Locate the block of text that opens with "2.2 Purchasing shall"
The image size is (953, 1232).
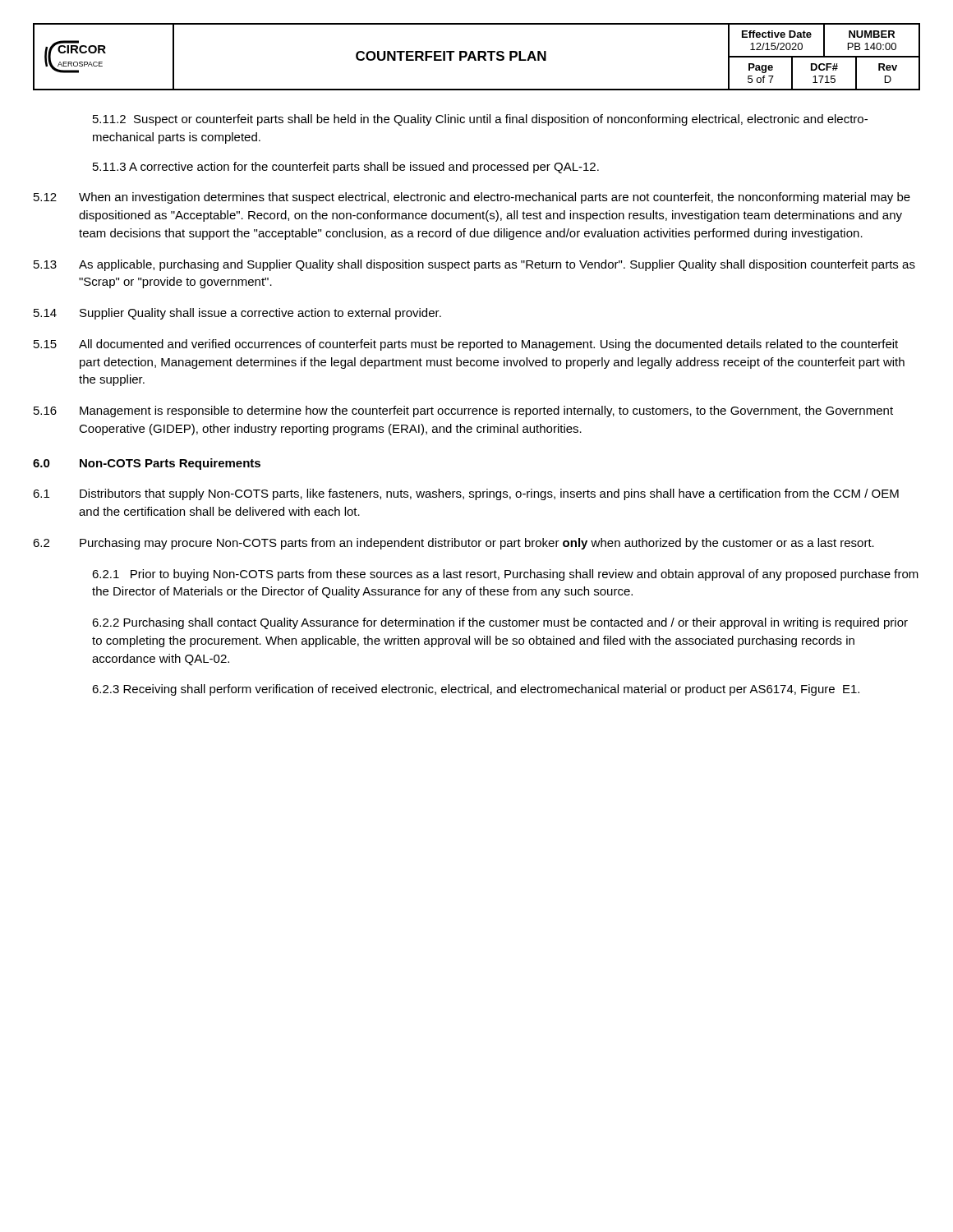(500, 640)
